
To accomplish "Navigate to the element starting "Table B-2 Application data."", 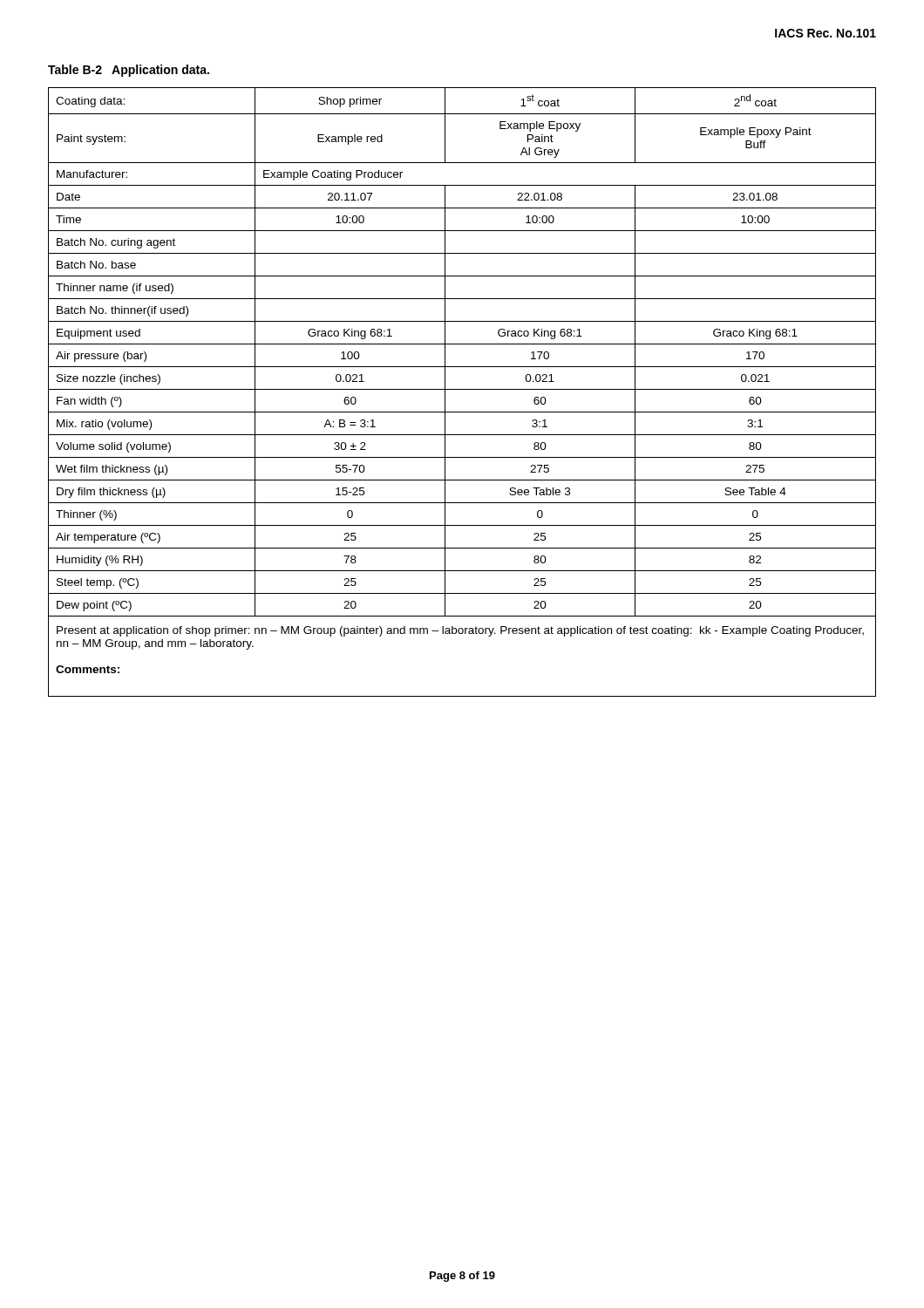I will pos(129,70).
